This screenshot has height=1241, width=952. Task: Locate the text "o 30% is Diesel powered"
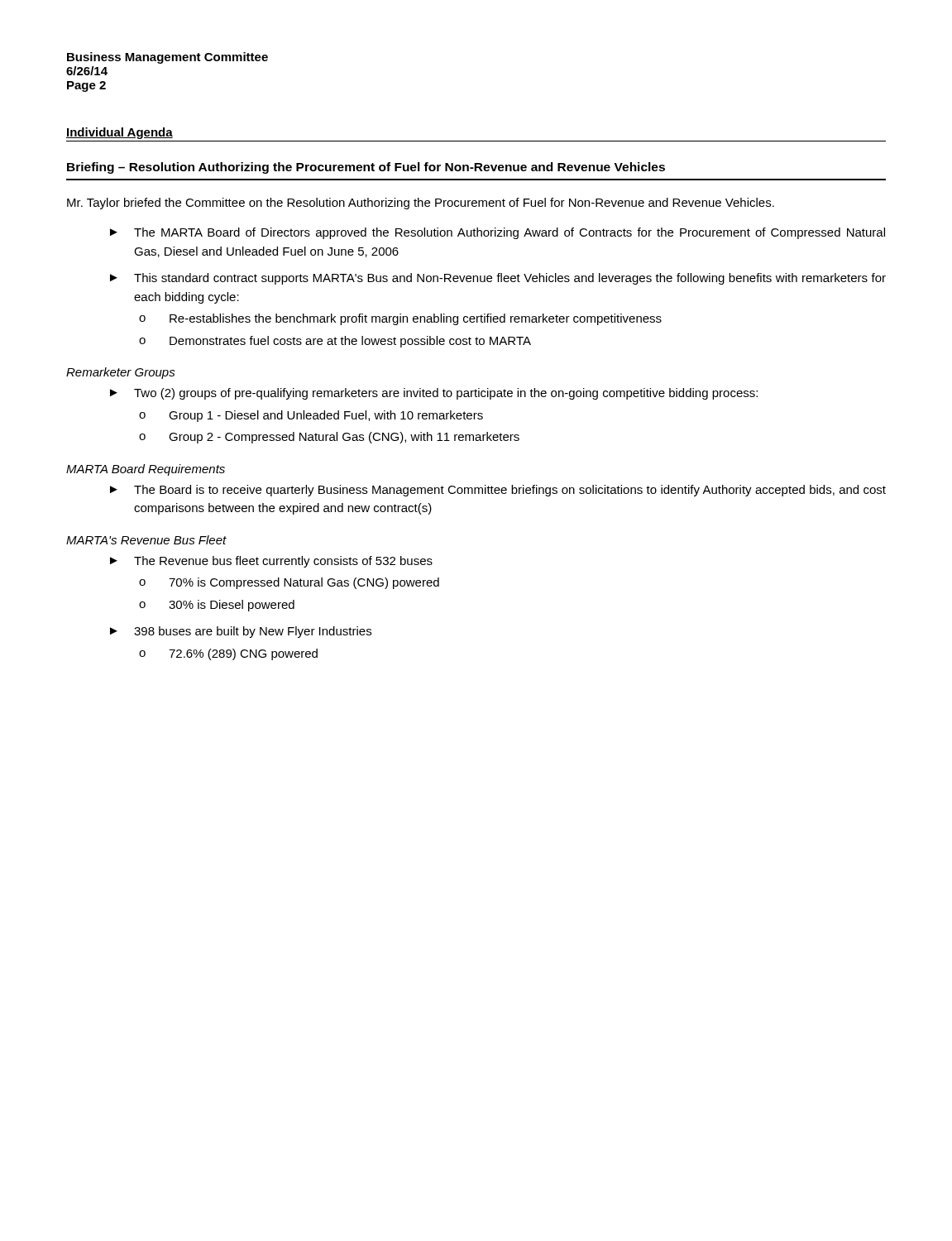click(217, 606)
